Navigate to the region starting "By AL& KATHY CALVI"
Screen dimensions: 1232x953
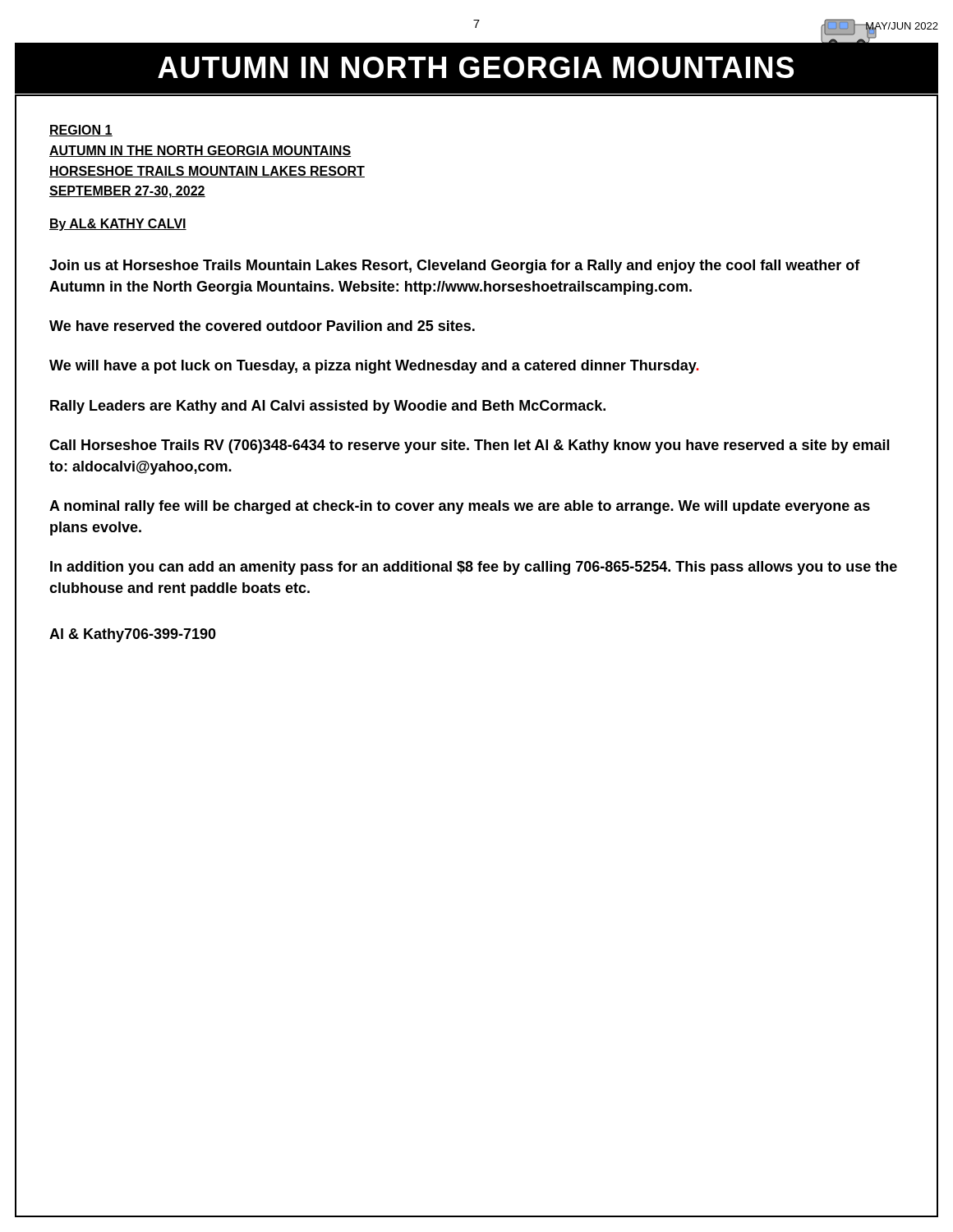[118, 224]
